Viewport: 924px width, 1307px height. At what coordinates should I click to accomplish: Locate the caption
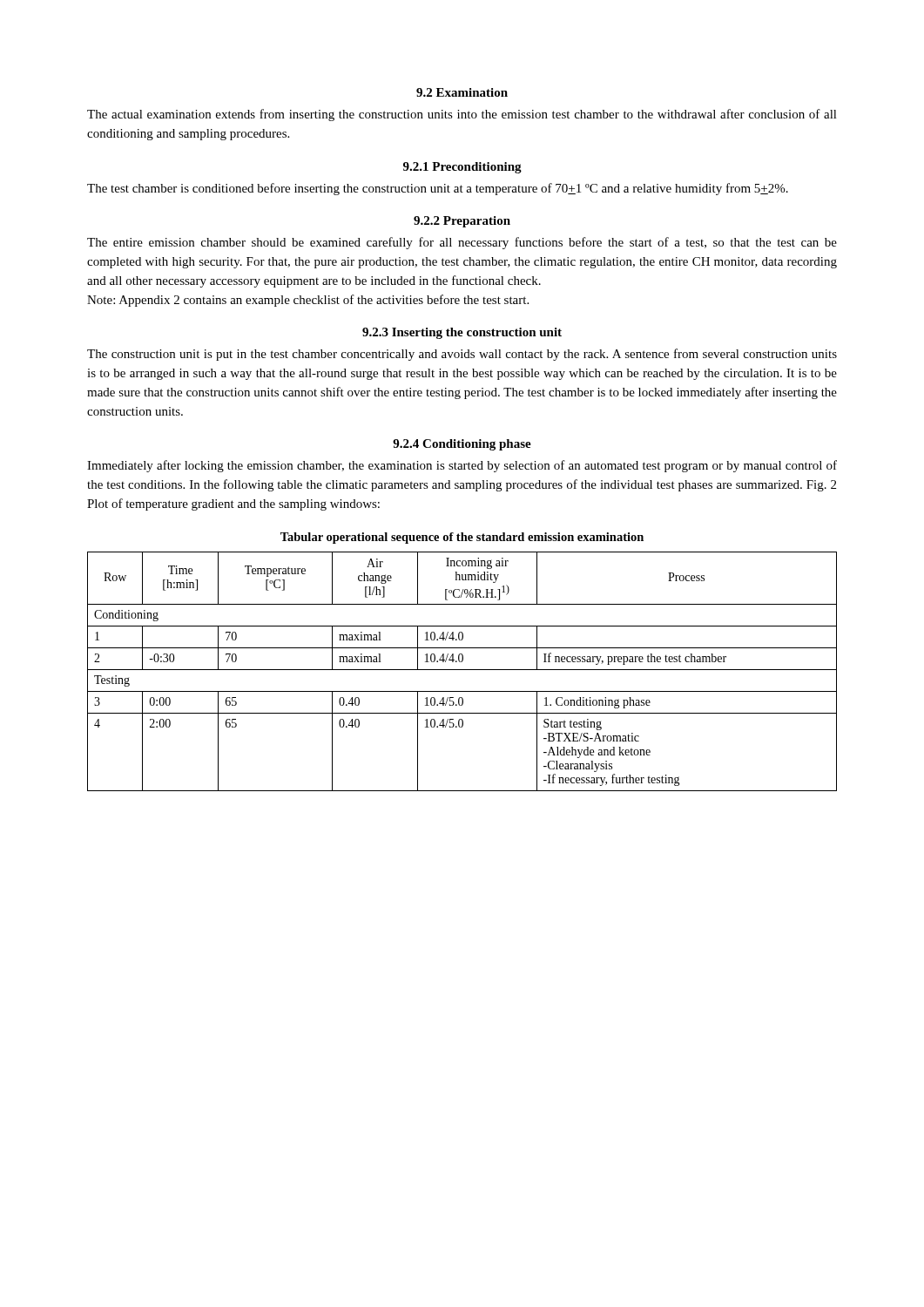[x=462, y=536]
